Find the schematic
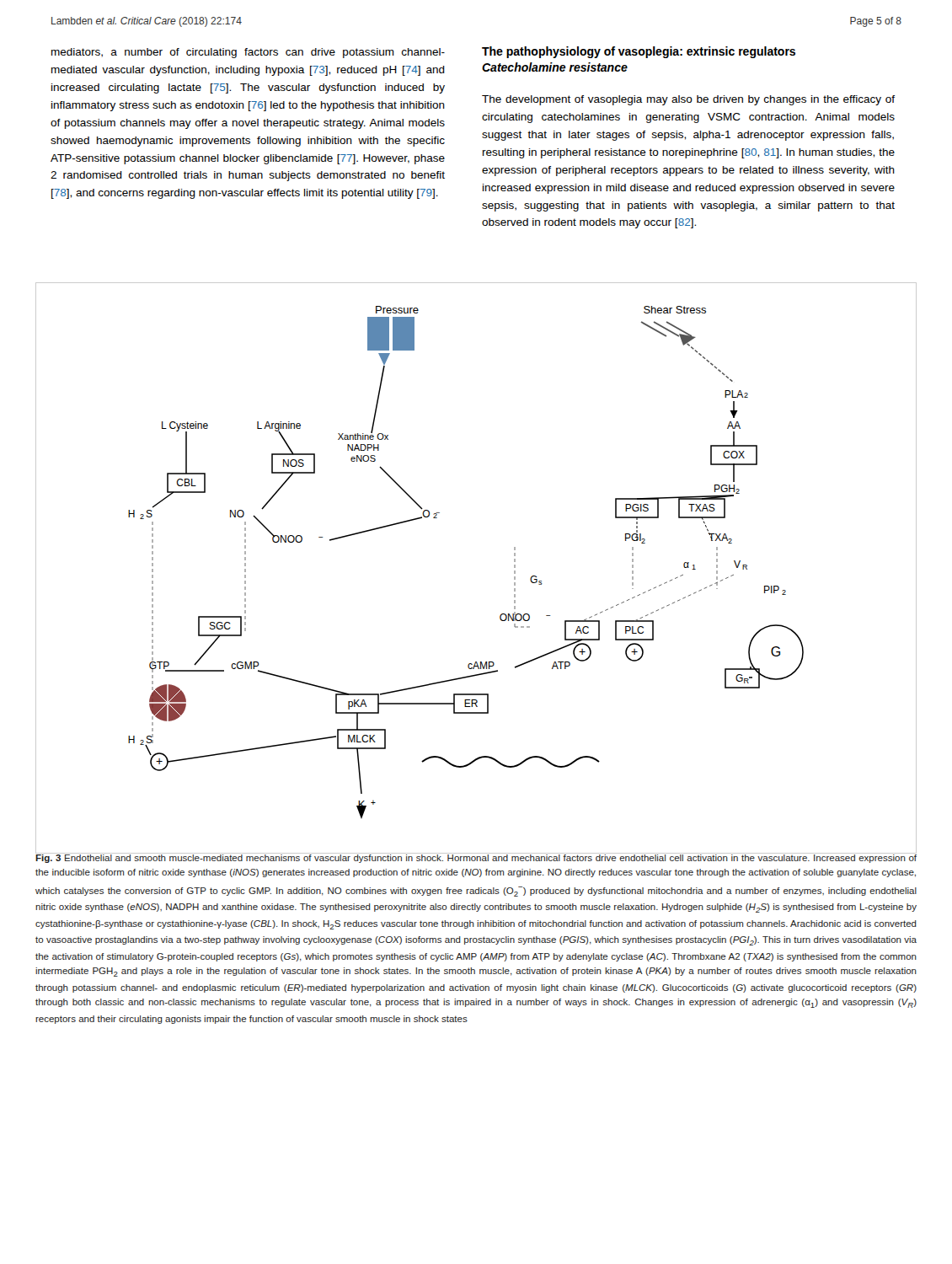Viewport: 952px width, 1264px height. coord(476,568)
